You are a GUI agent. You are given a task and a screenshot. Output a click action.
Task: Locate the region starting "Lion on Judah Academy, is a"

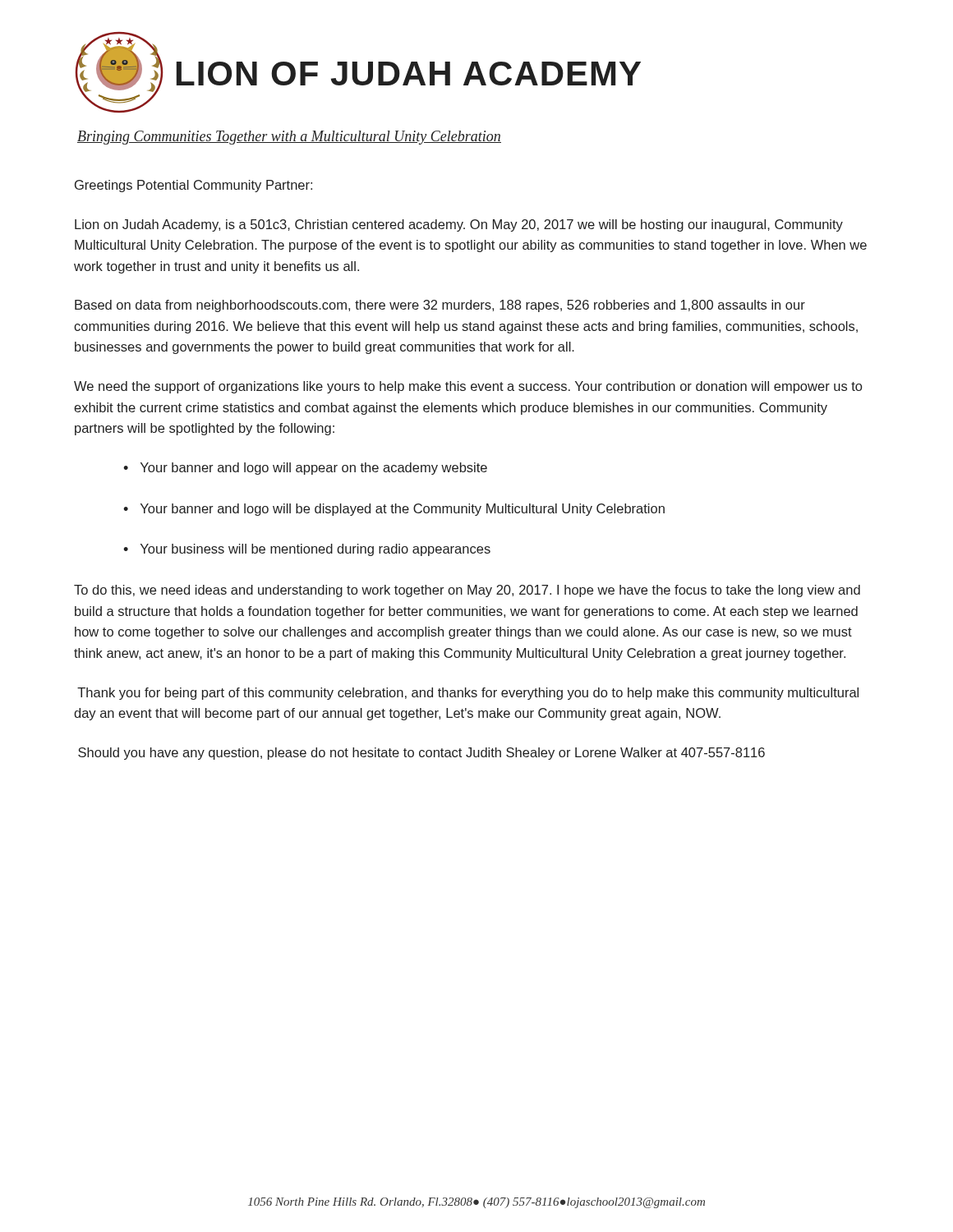(x=471, y=245)
